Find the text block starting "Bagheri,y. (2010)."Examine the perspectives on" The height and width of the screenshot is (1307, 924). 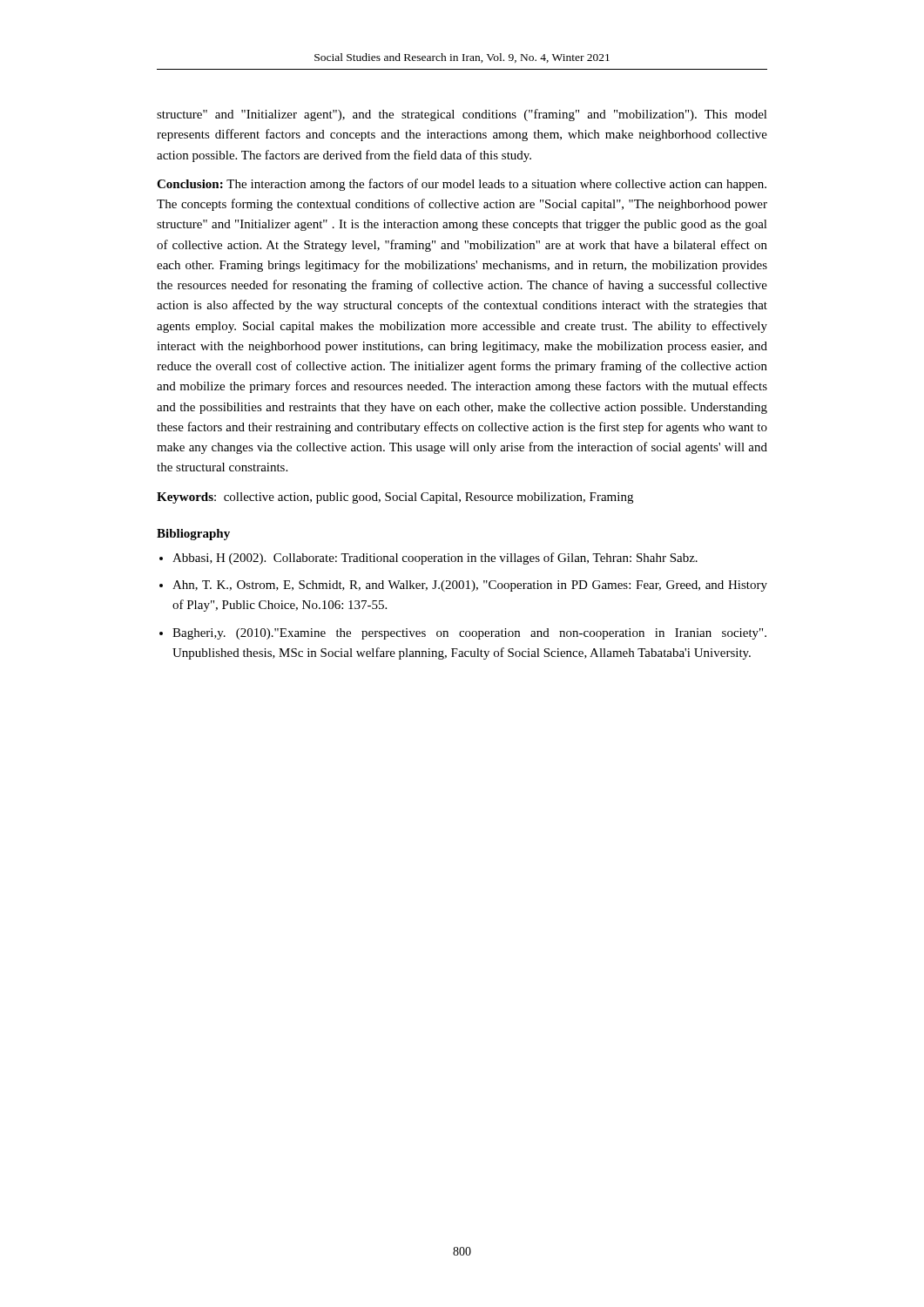point(470,642)
